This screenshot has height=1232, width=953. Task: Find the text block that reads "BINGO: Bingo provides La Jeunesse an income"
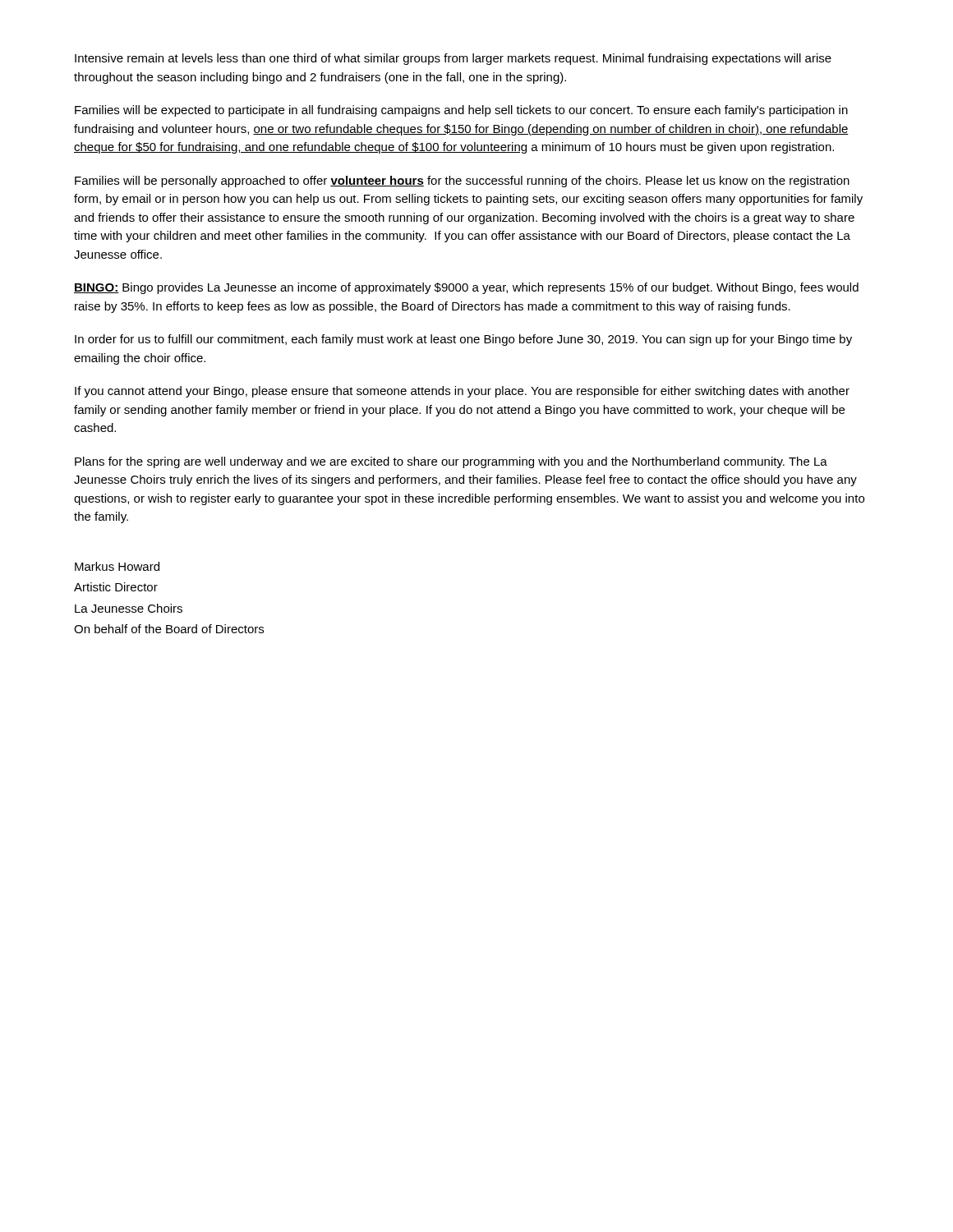pyautogui.click(x=466, y=296)
